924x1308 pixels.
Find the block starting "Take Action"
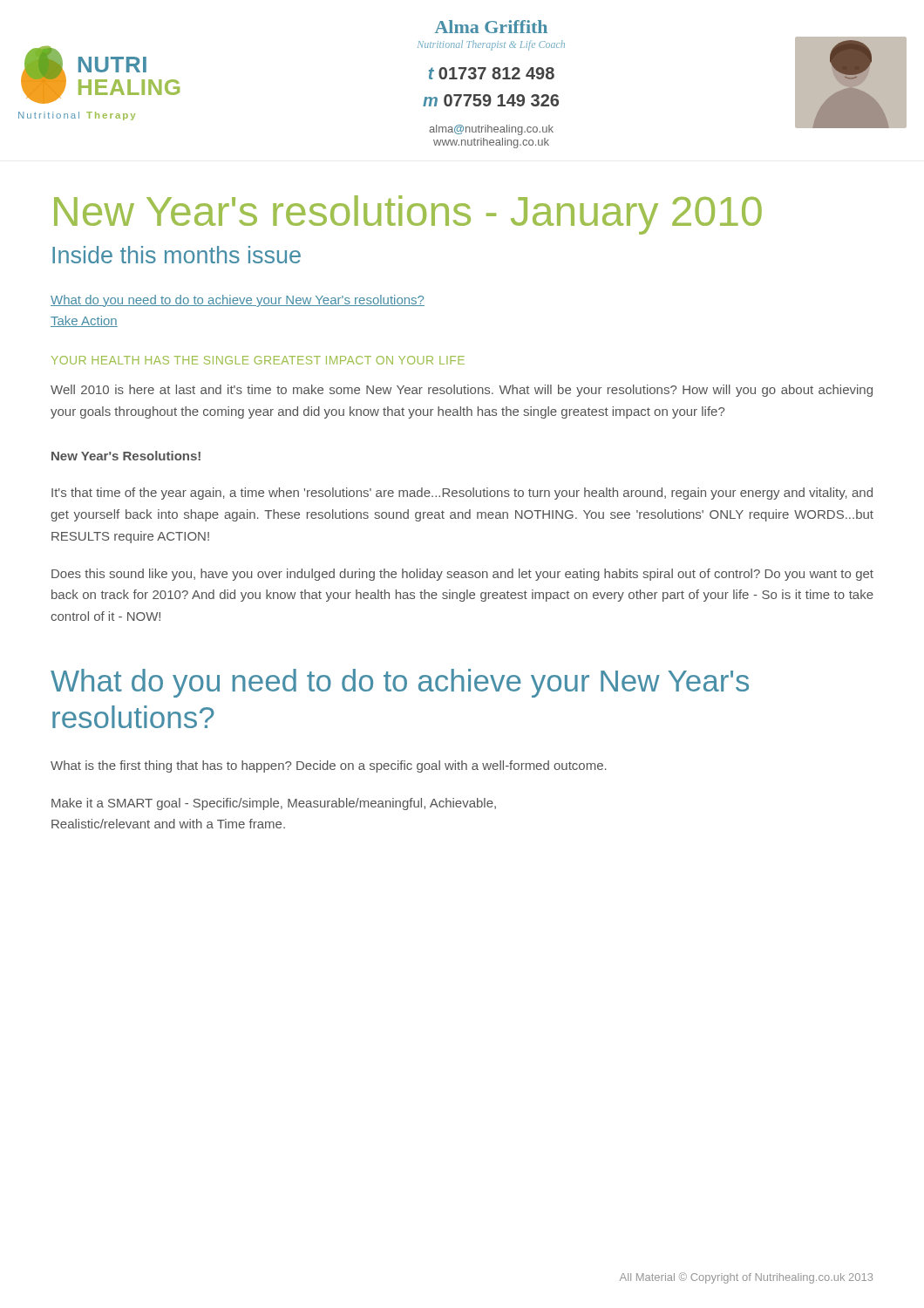pyautogui.click(x=84, y=320)
